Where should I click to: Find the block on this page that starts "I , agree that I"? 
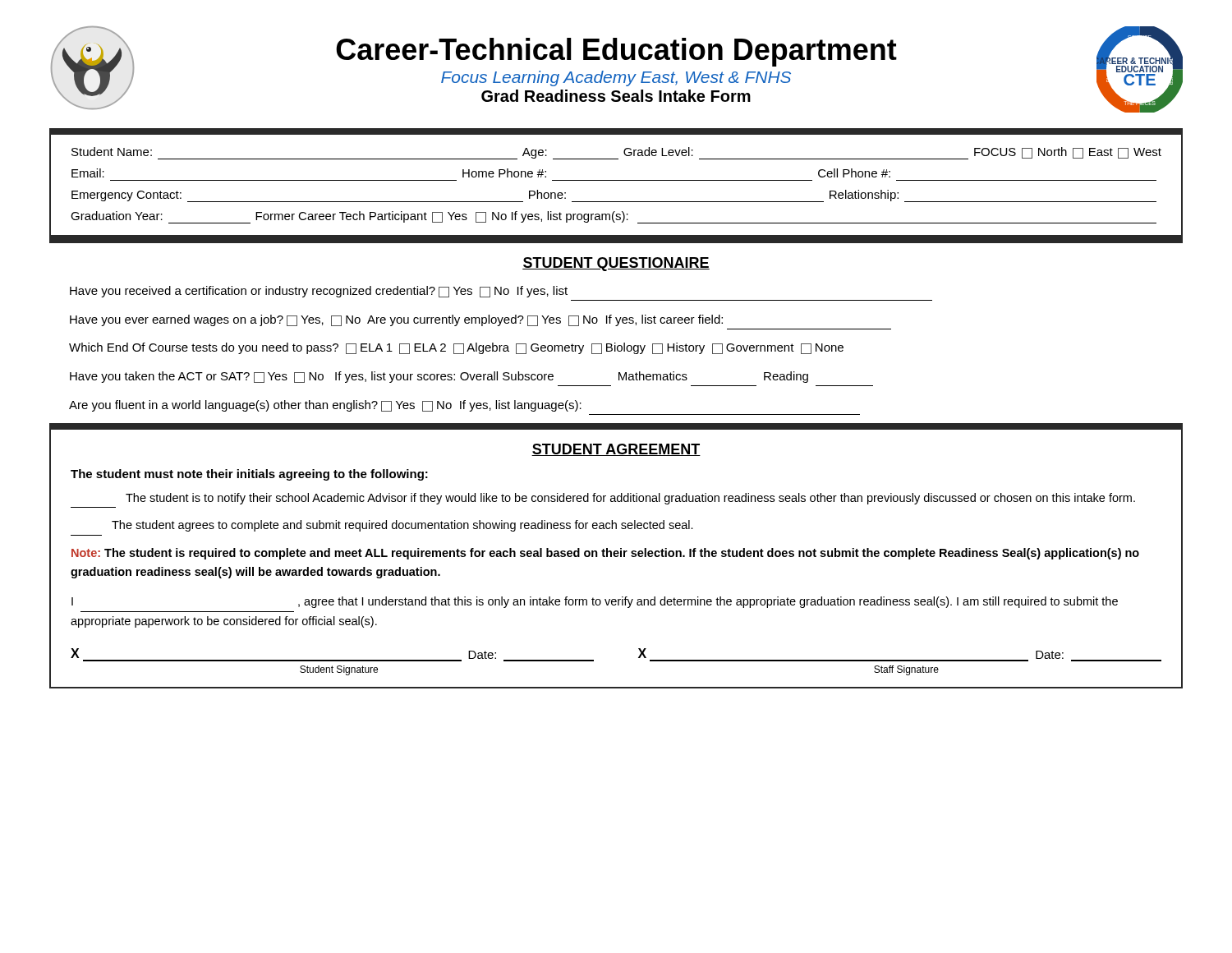(x=594, y=610)
